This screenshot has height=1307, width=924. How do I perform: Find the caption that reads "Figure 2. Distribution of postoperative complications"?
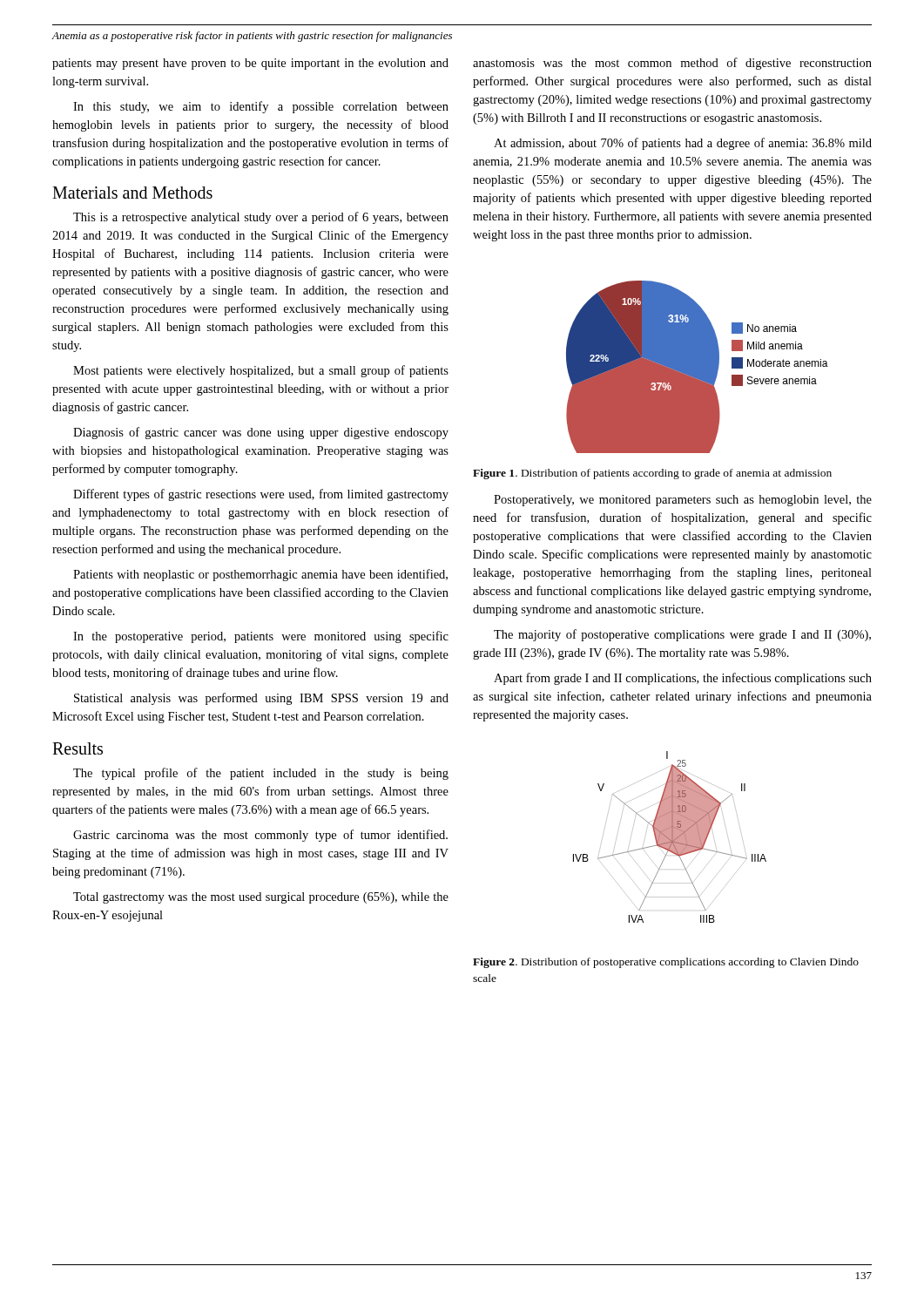(x=666, y=970)
